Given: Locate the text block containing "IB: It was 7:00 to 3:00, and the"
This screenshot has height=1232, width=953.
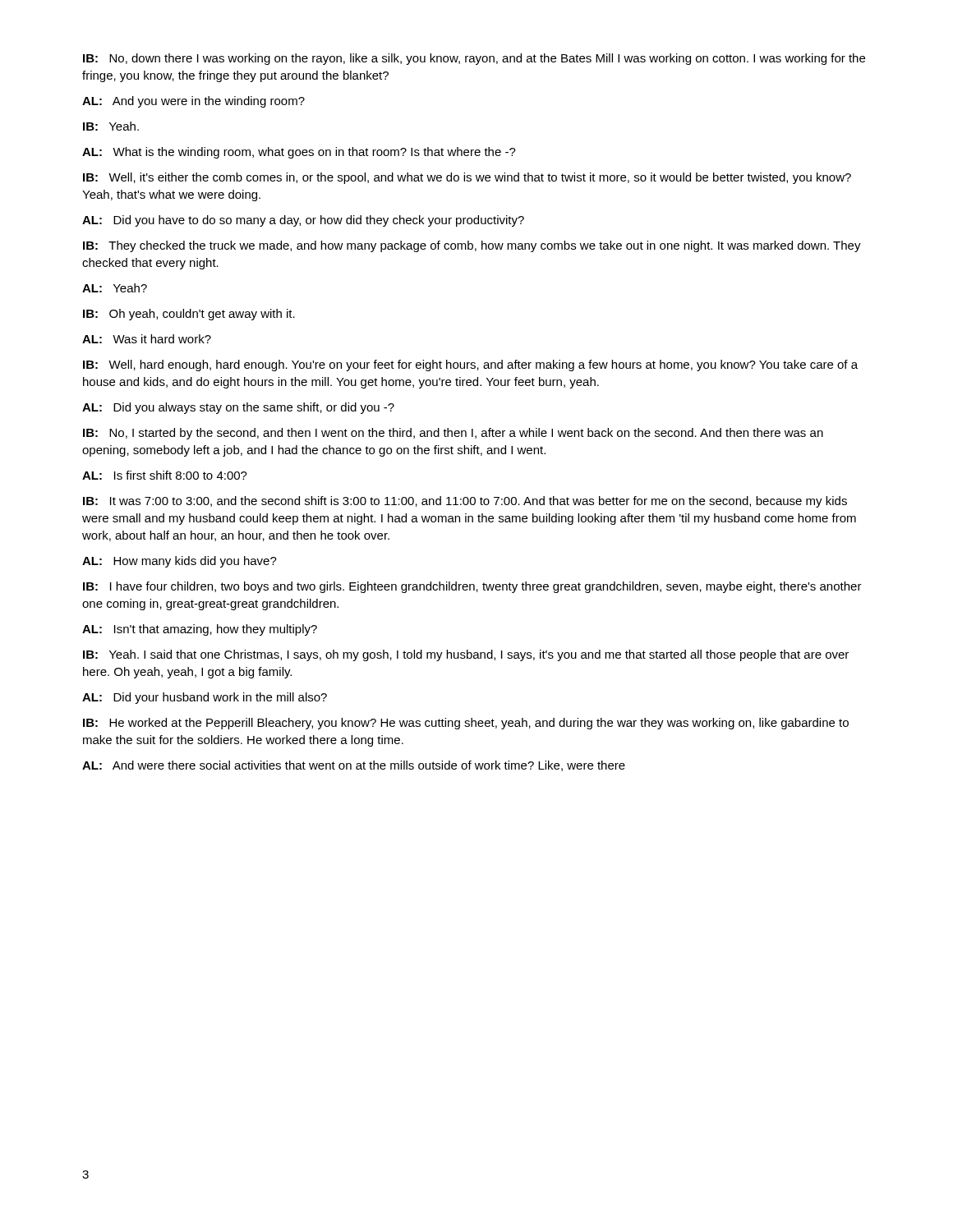Looking at the screenshot, I should [x=469, y=518].
